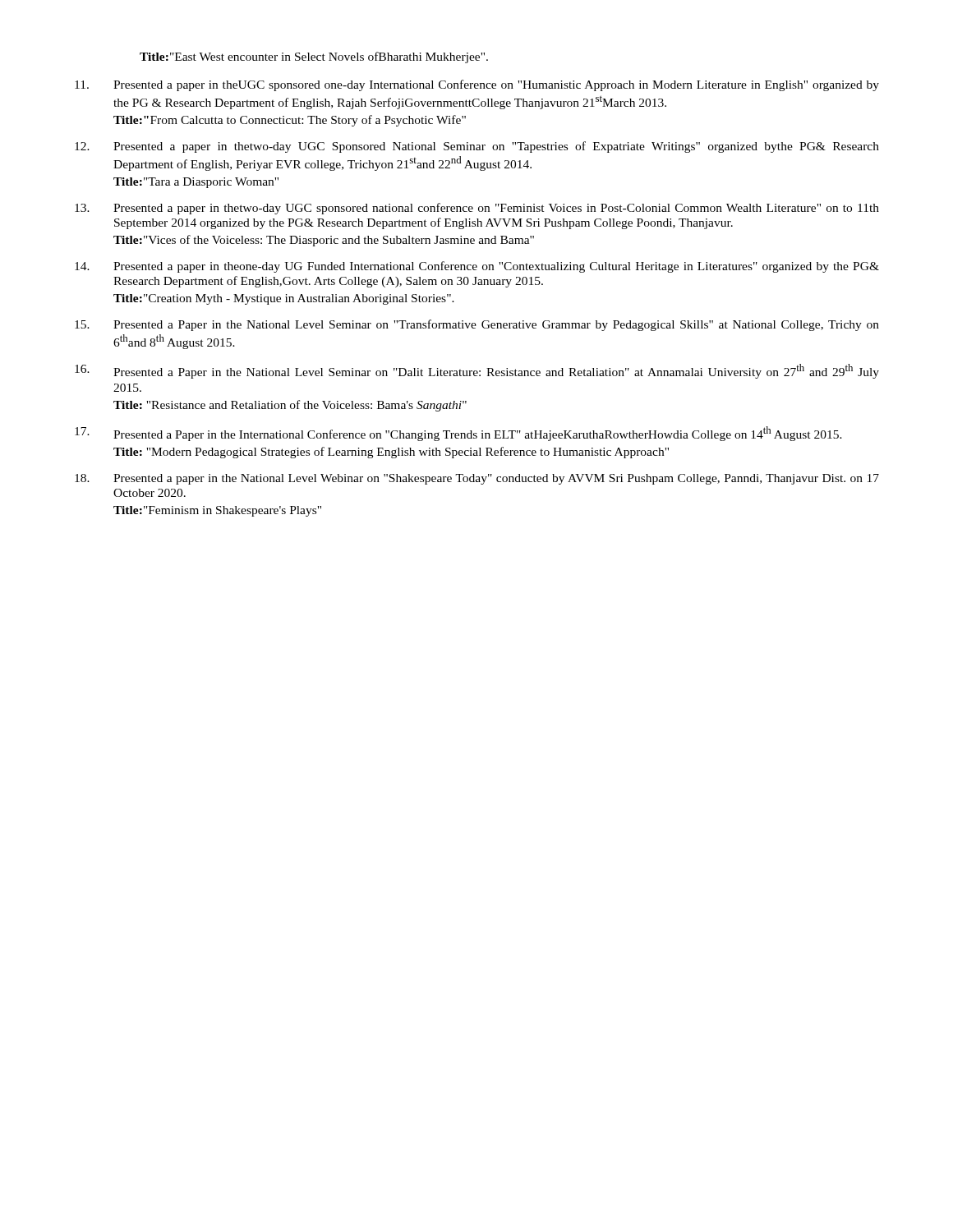Select the region starting "12. Presented a paper in thetwo-day UGC"

click(476, 164)
